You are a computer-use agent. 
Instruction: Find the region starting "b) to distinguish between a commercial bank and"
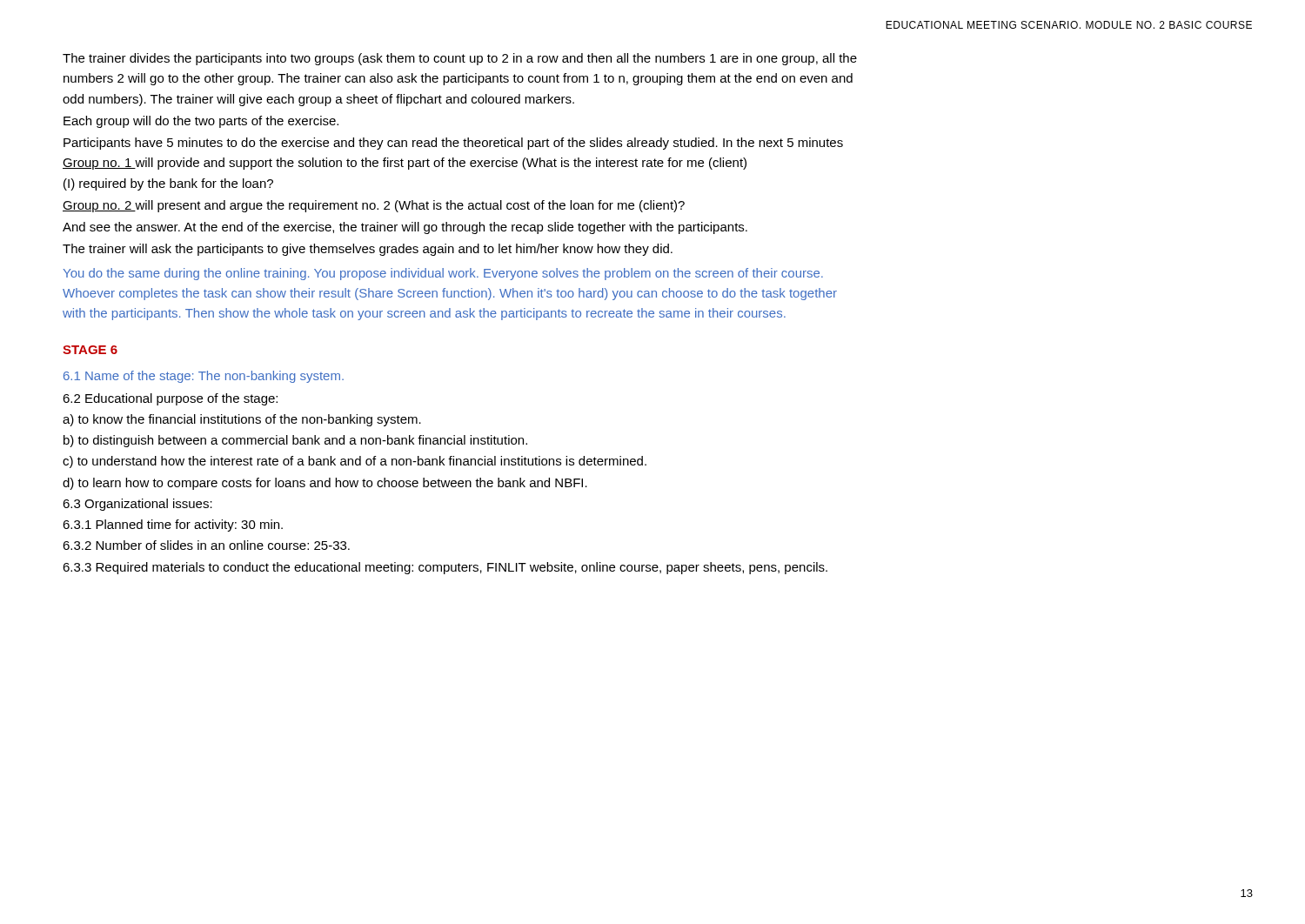pyautogui.click(x=296, y=440)
